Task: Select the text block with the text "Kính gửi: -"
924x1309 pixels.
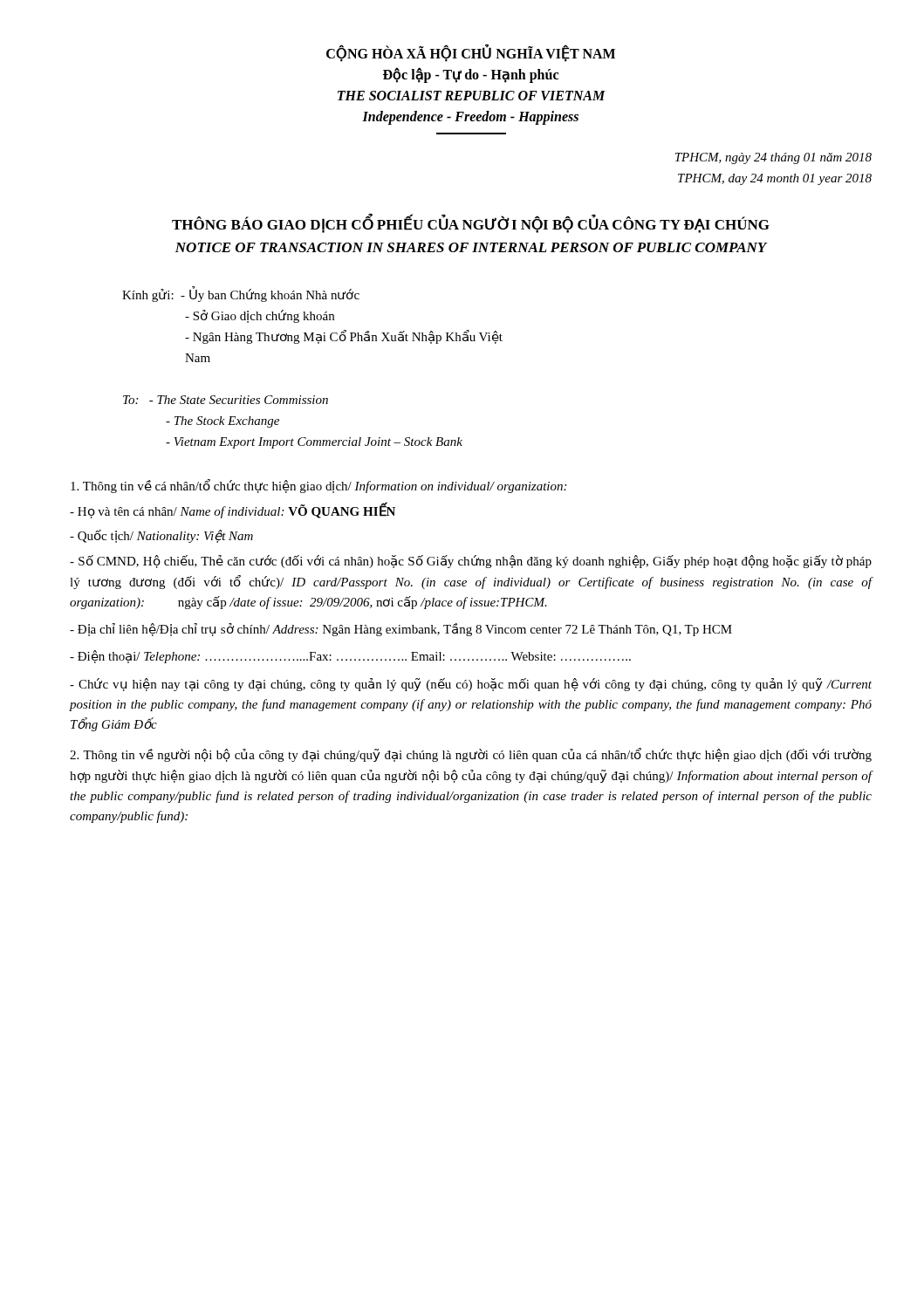Action: click(x=241, y=295)
